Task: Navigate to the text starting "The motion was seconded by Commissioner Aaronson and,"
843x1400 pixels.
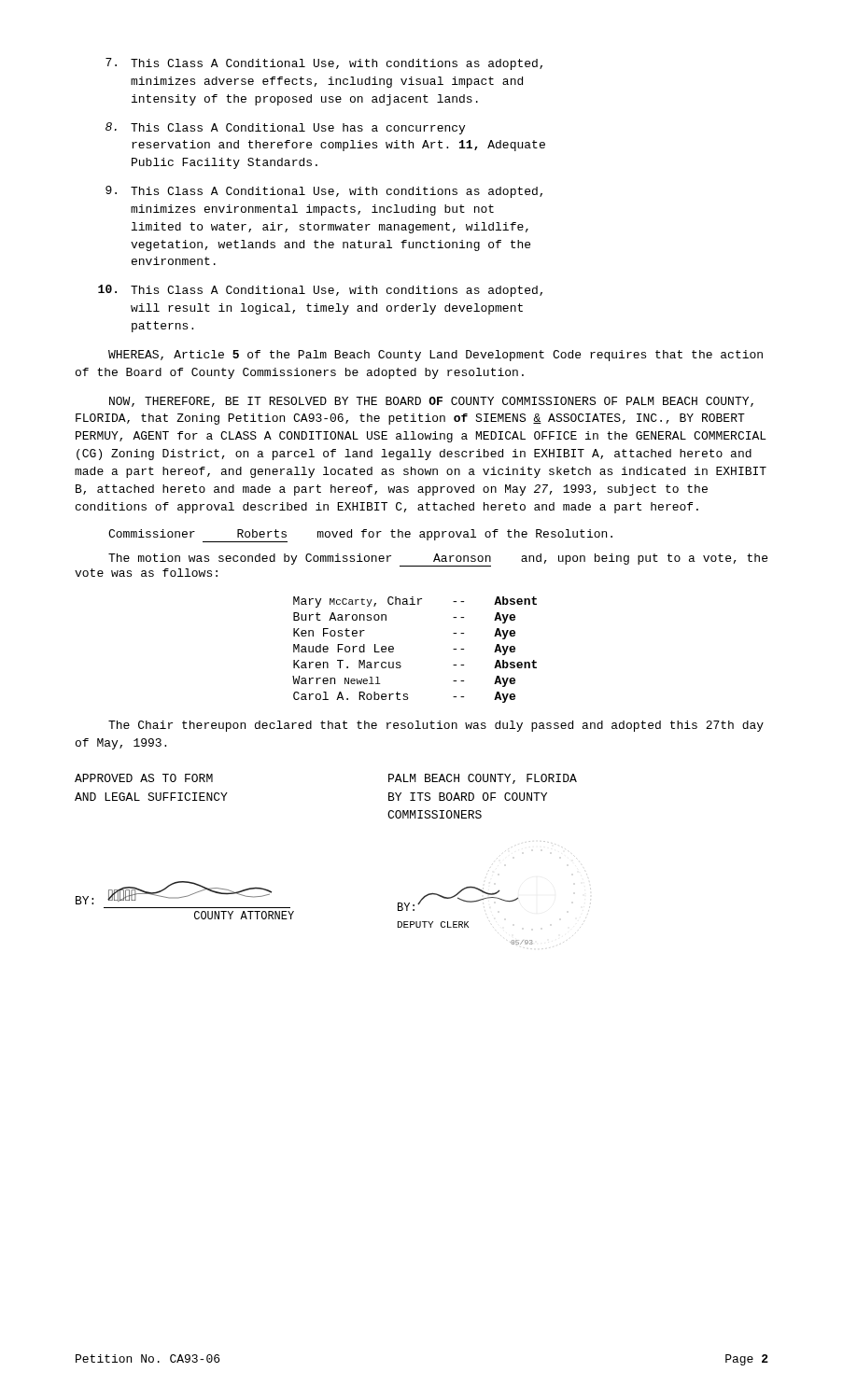Action: [421, 566]
